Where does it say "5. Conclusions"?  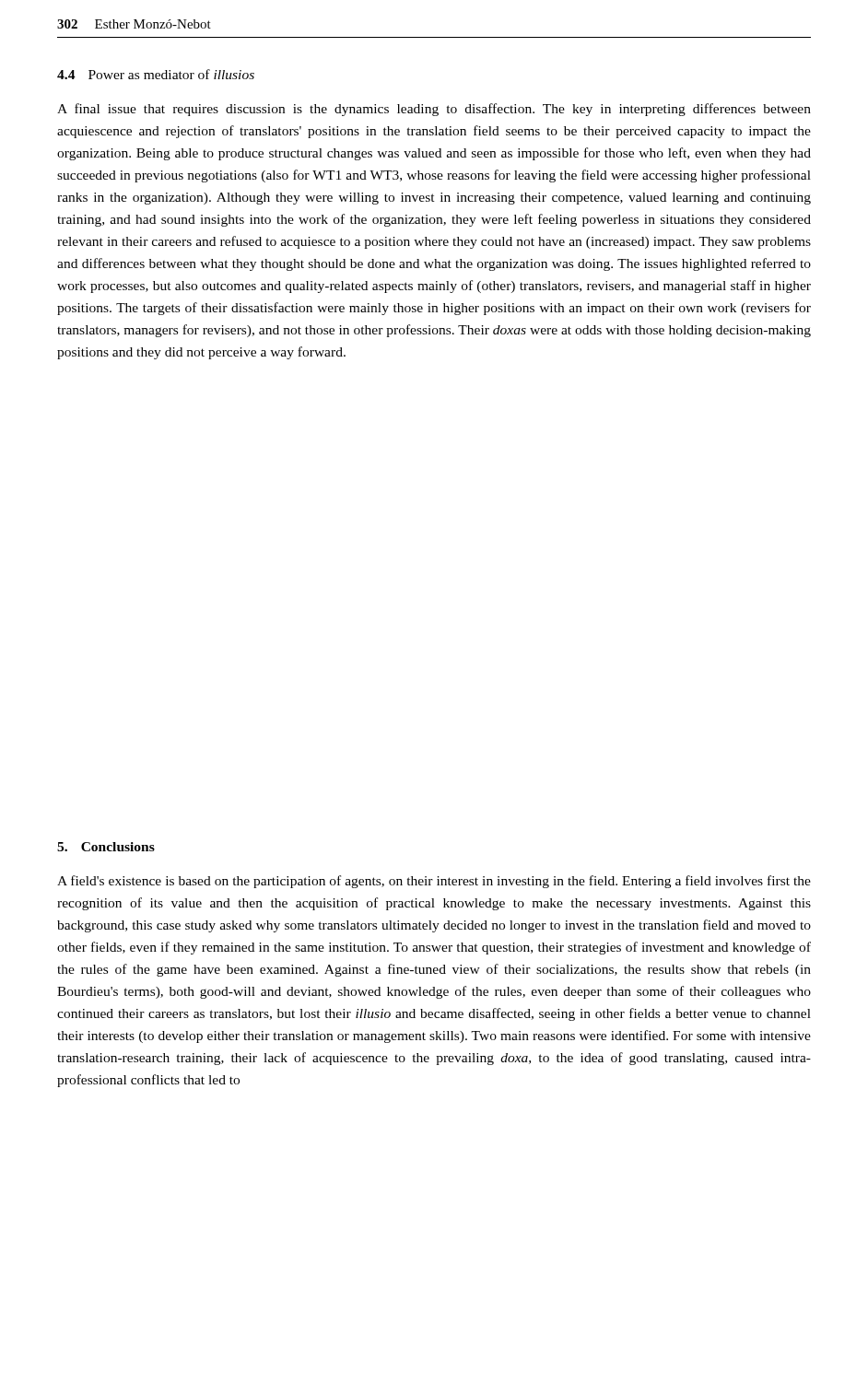(106, 847)
